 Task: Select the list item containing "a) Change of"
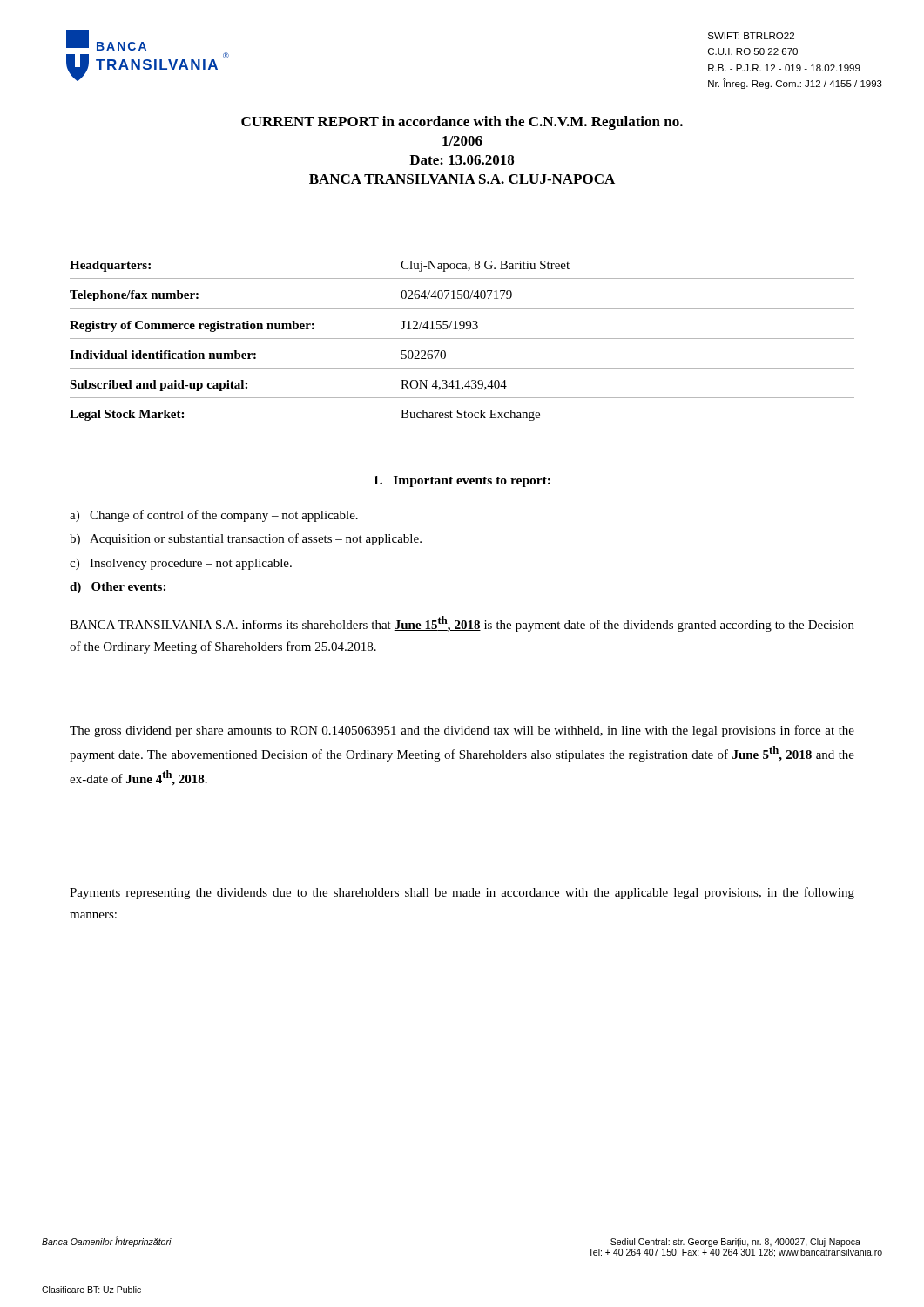point(214,515)
